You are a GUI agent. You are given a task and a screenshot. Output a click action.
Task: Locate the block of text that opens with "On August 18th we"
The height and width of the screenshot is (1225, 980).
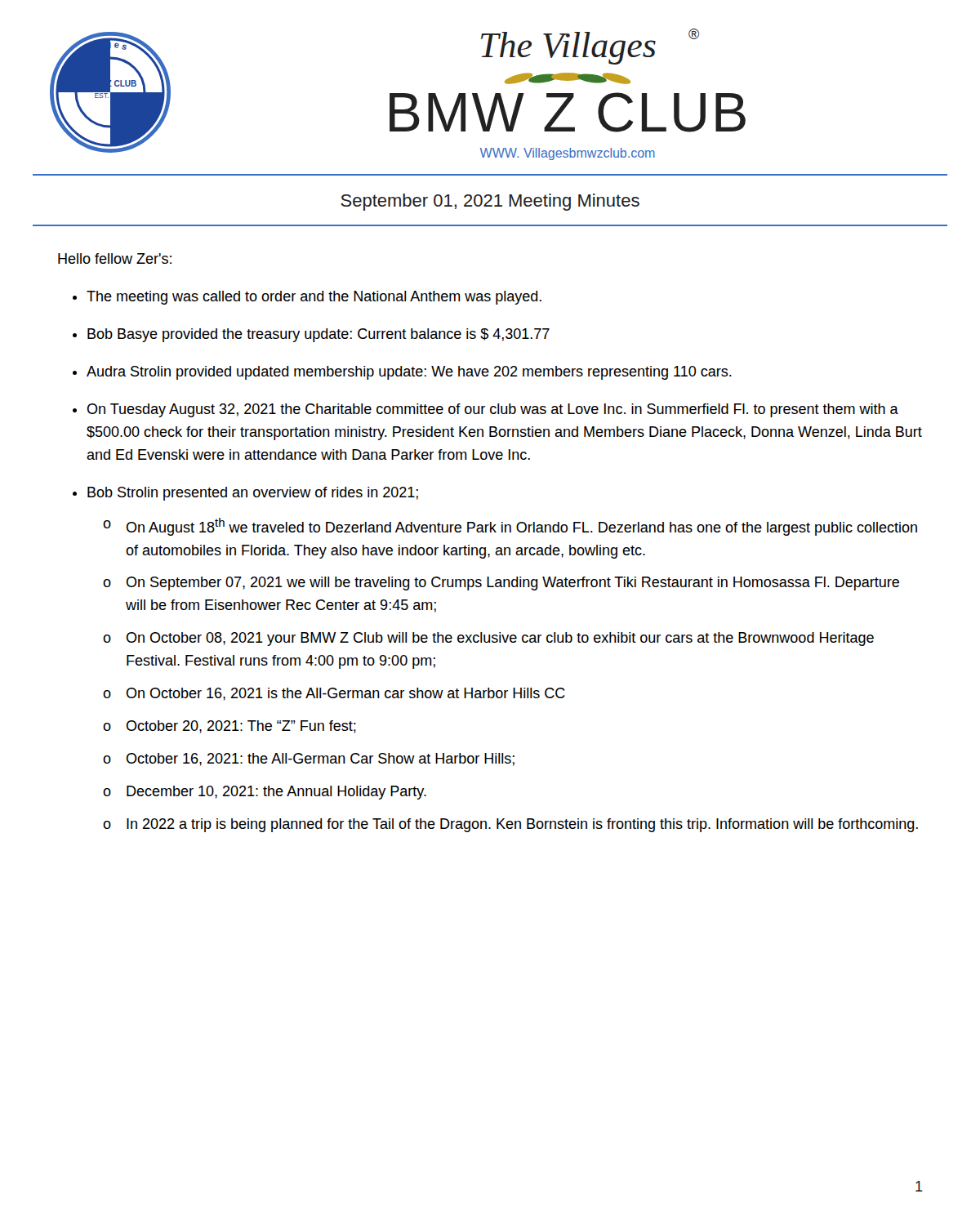(522, 537)
